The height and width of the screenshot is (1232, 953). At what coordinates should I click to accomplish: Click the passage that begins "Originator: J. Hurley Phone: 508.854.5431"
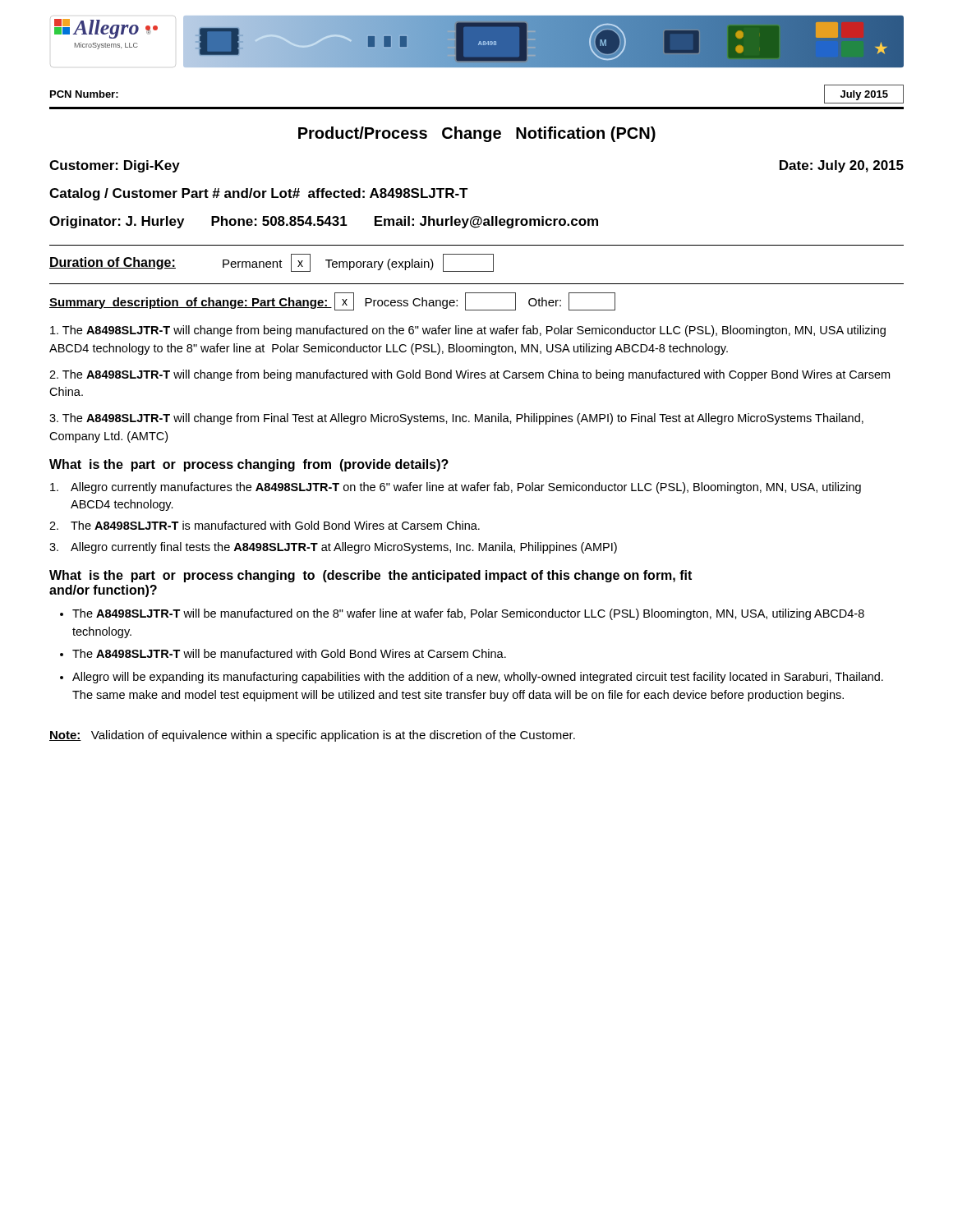tap(324, 222)
